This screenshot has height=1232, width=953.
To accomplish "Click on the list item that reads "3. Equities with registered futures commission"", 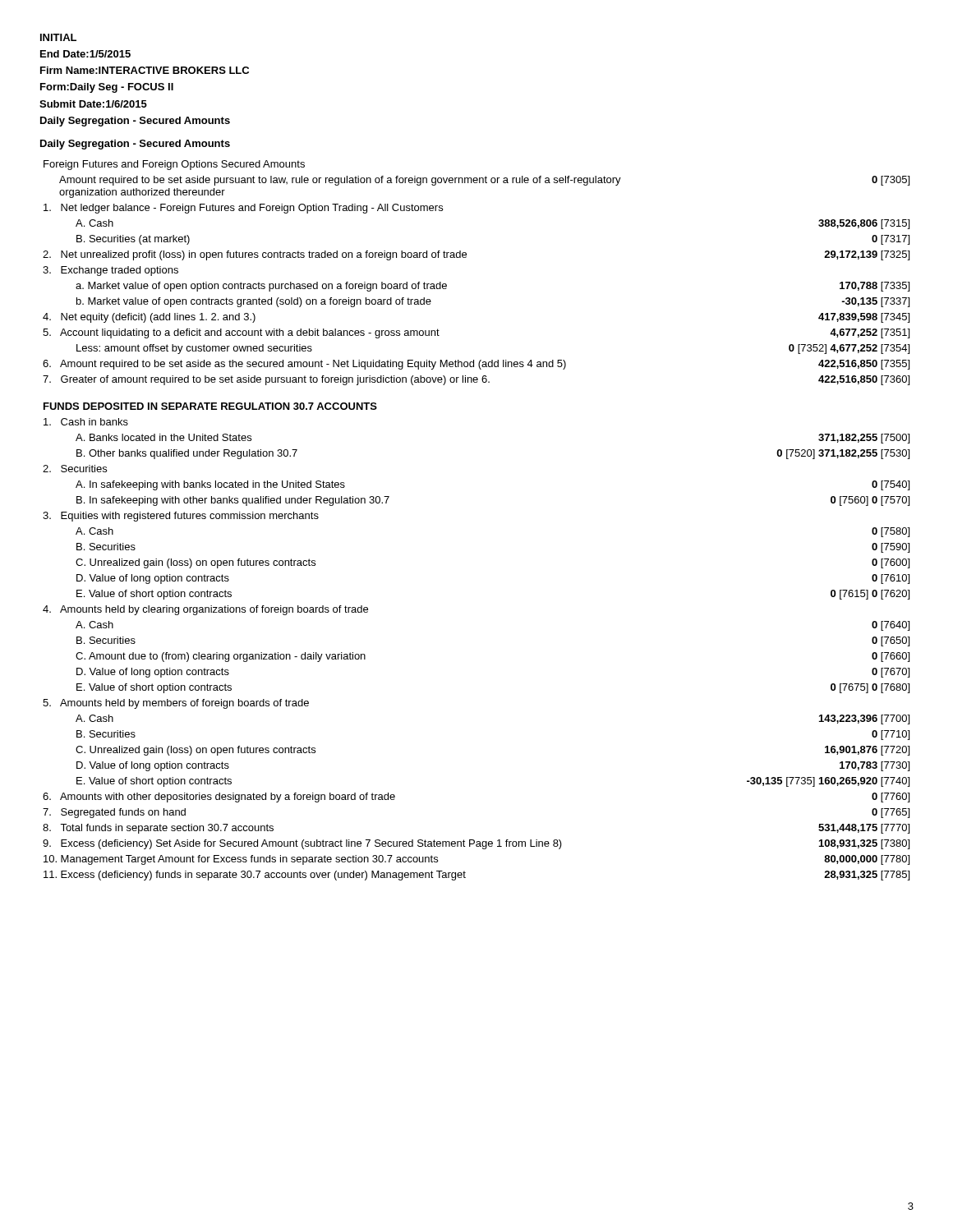I will pos(181,515).
